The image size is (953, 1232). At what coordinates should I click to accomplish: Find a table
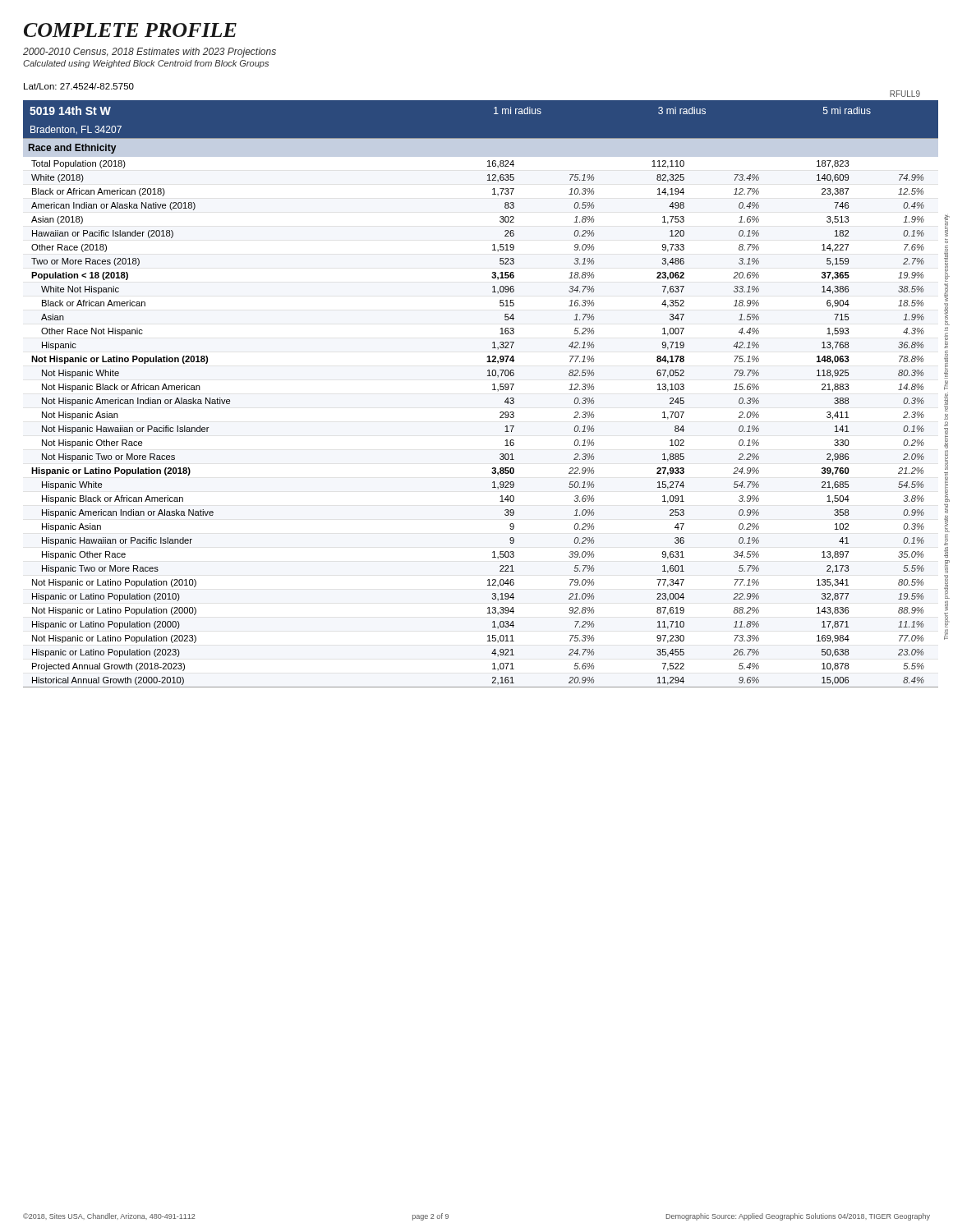pos(476,394)
